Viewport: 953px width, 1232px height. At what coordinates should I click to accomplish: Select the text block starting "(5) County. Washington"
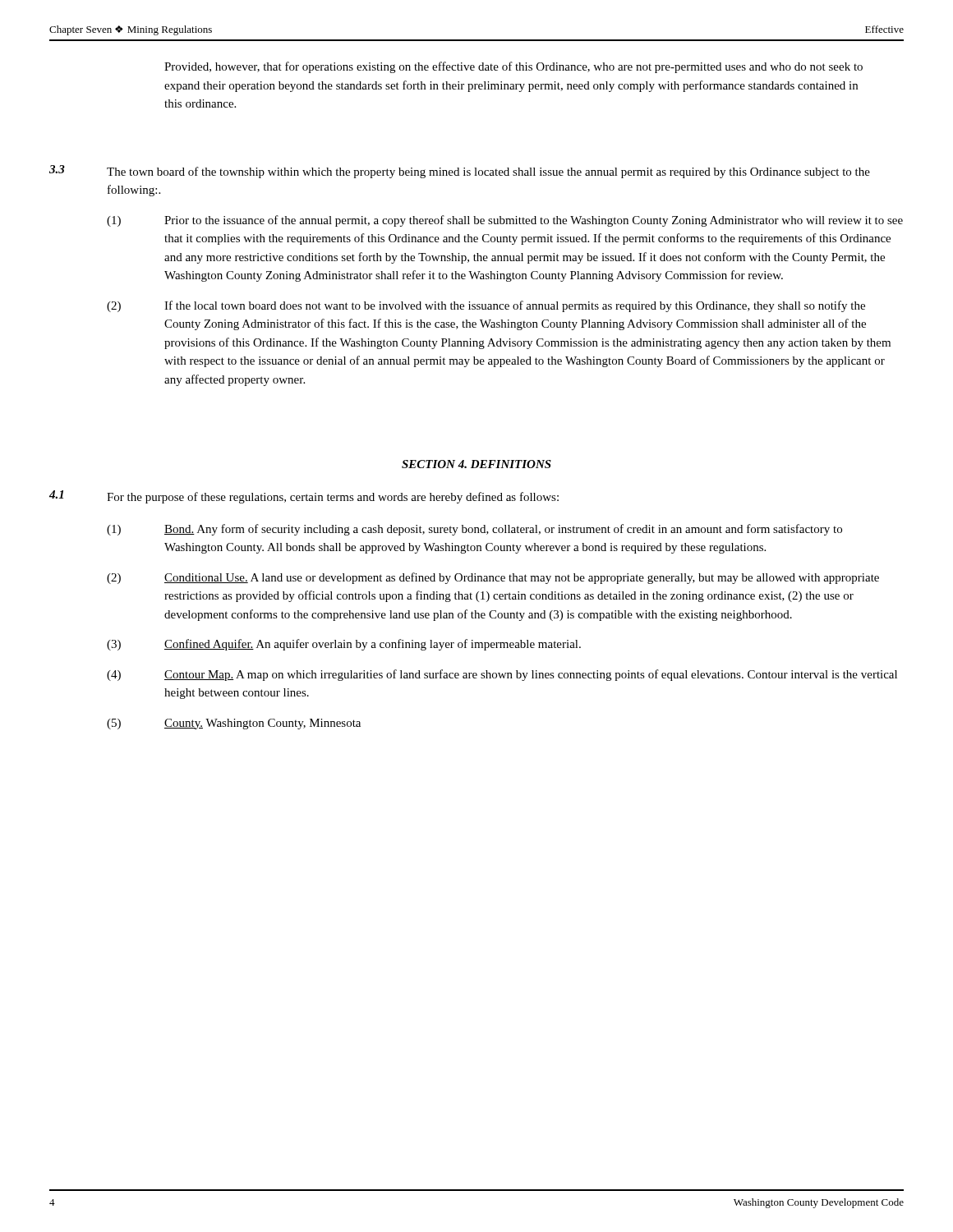(234, 724)
